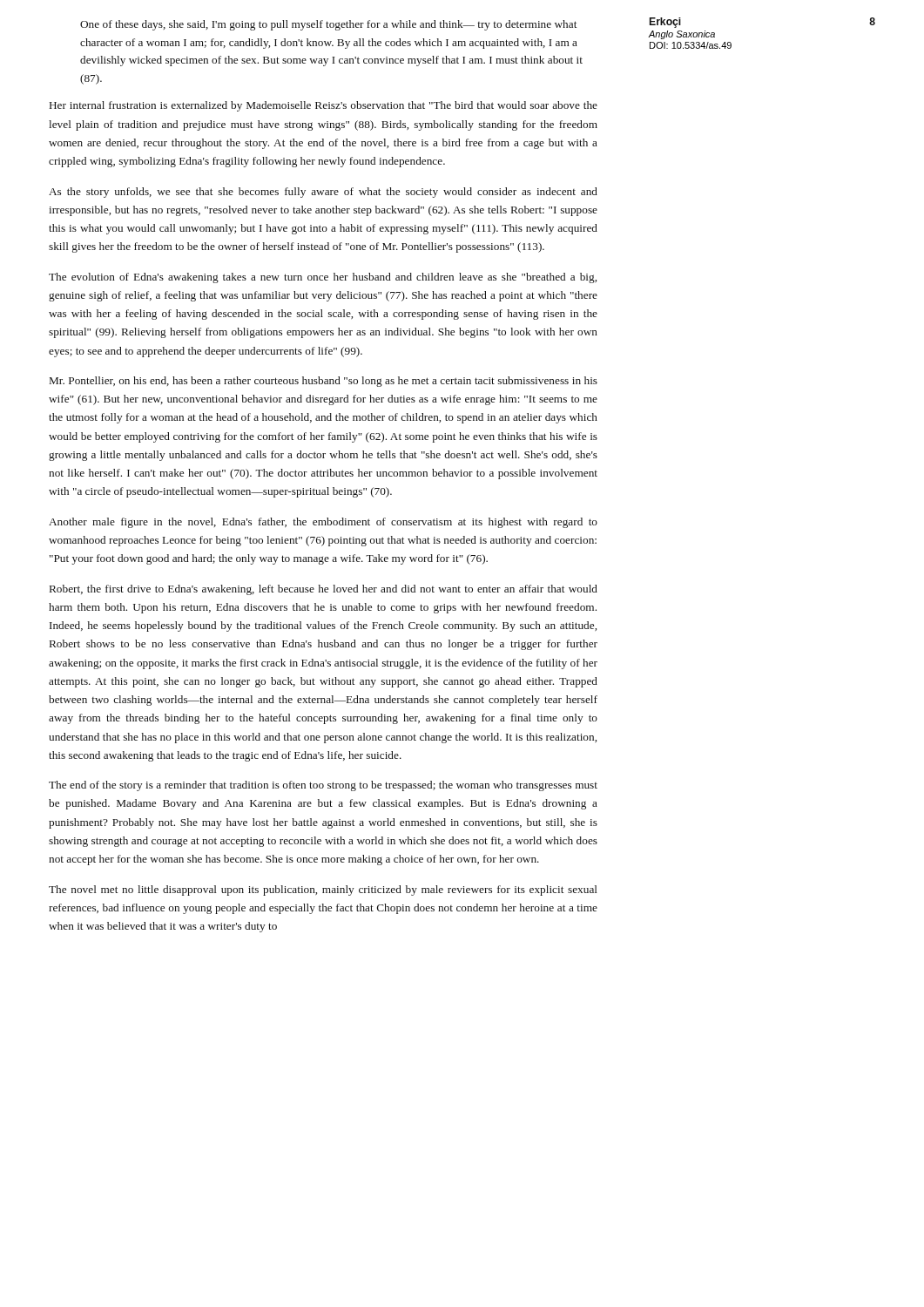This screenshot has height=1307, width=924.
Task: Navigate to the region starting "One of these days, she said,"
Action: pyautogui.click(x=331, y=51)
